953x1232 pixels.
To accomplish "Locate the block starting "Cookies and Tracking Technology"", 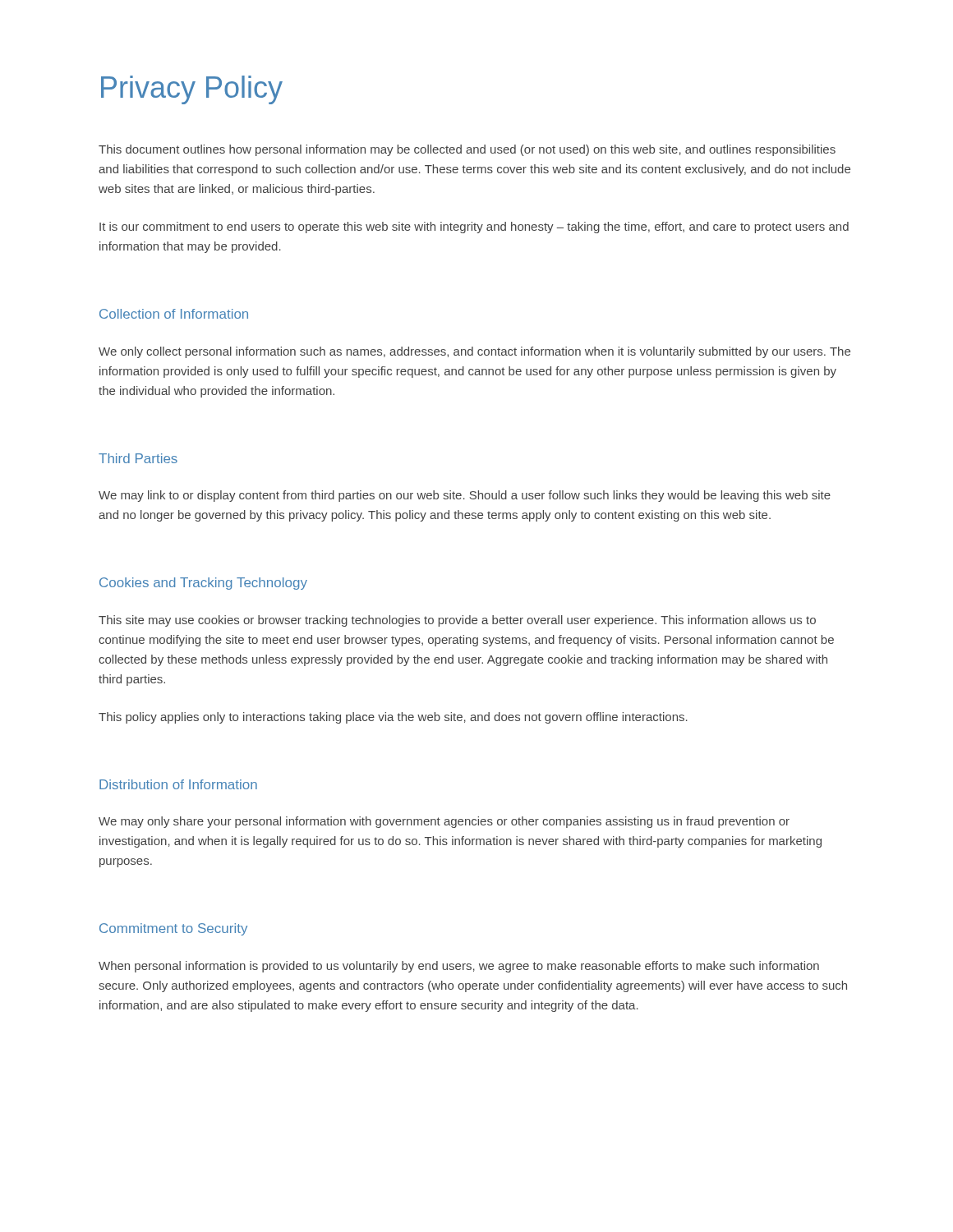I will [x=203, y=583].
